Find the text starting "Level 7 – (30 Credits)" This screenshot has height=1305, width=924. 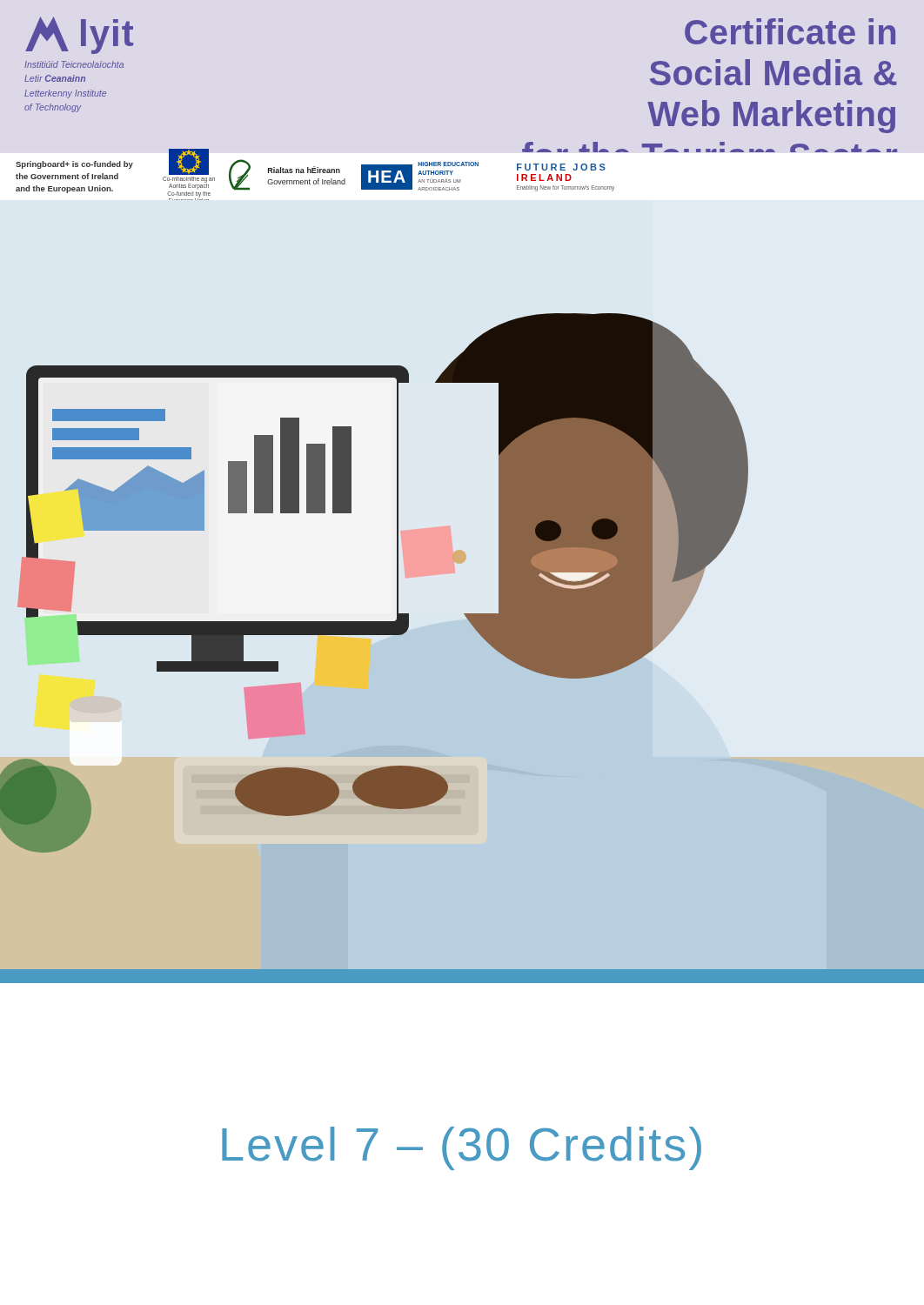pyautogui.click(x=462, y=1144)
